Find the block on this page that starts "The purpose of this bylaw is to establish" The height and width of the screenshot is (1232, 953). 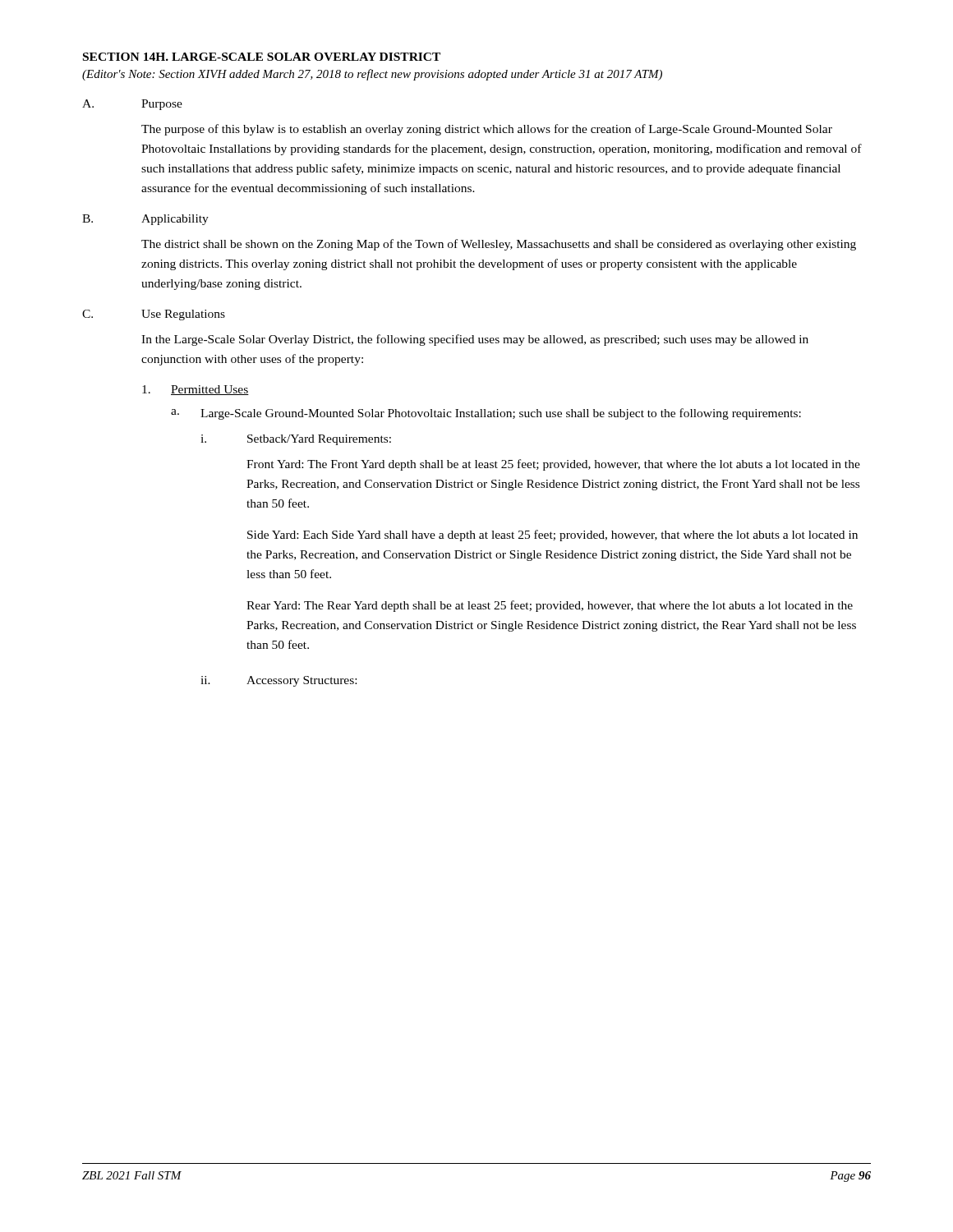[x=501, y=158]
